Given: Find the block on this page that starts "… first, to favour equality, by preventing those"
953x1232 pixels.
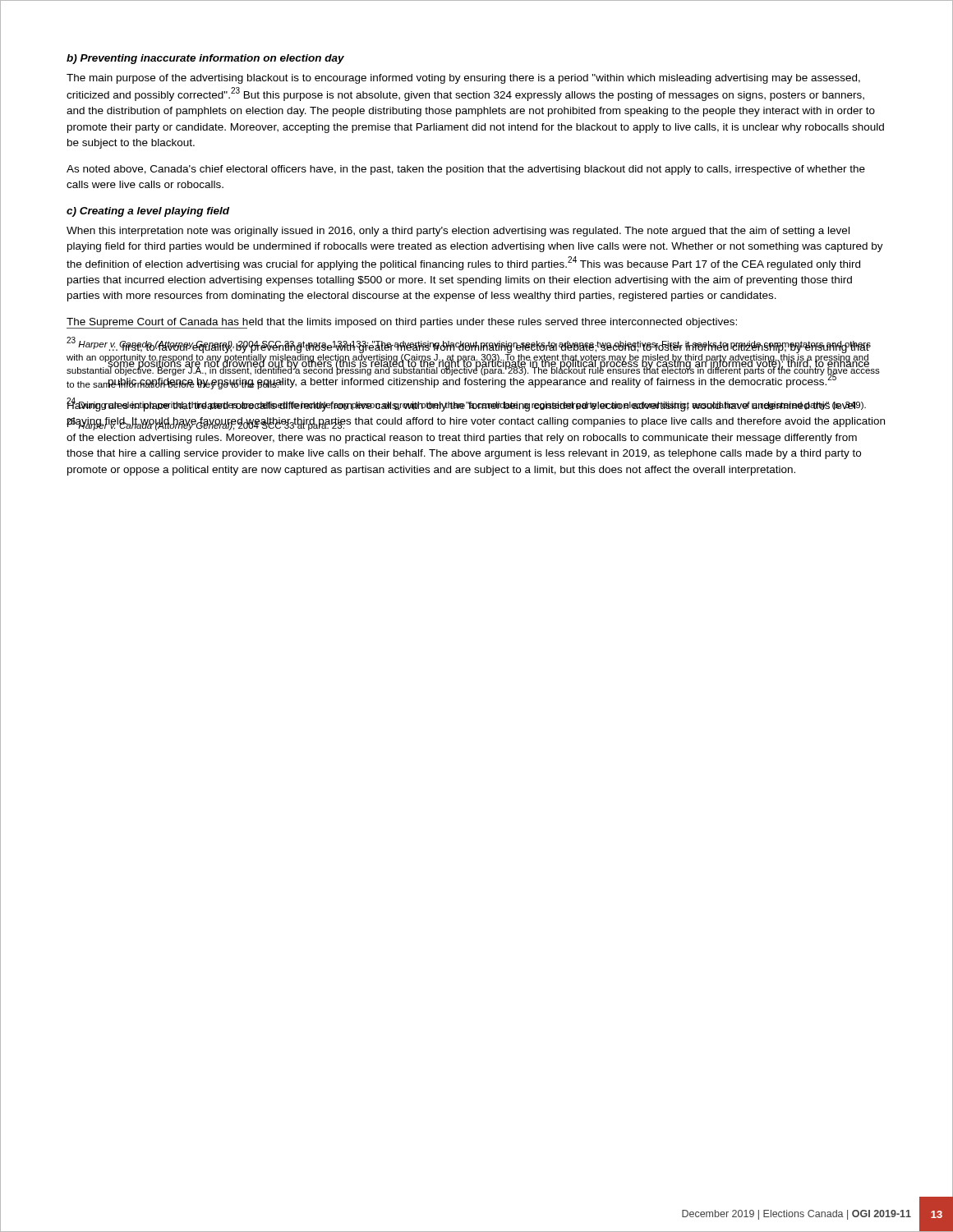Looking at the screenshot, I should (x=497, y=364).
